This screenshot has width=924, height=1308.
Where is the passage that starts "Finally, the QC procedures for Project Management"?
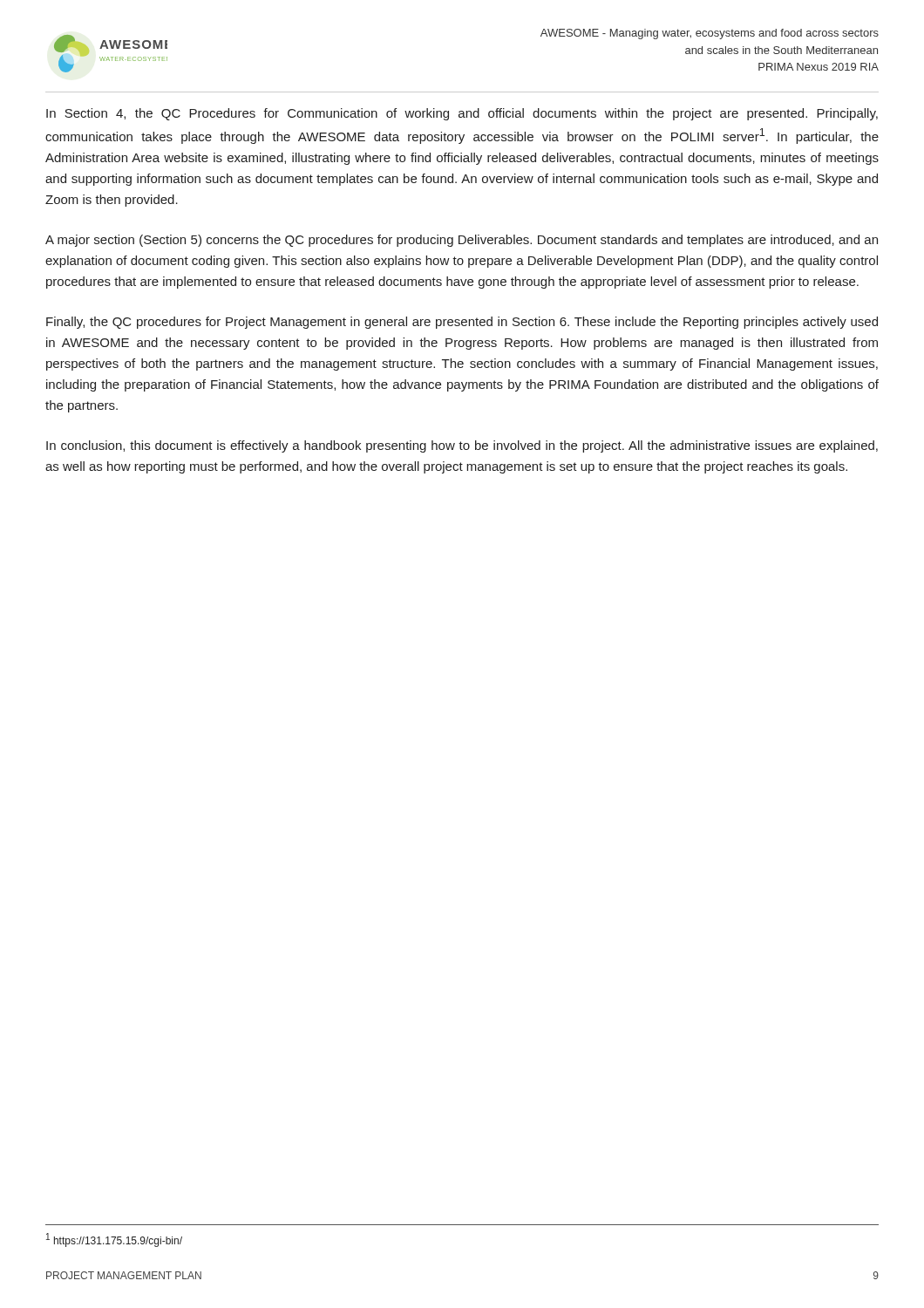462,363
